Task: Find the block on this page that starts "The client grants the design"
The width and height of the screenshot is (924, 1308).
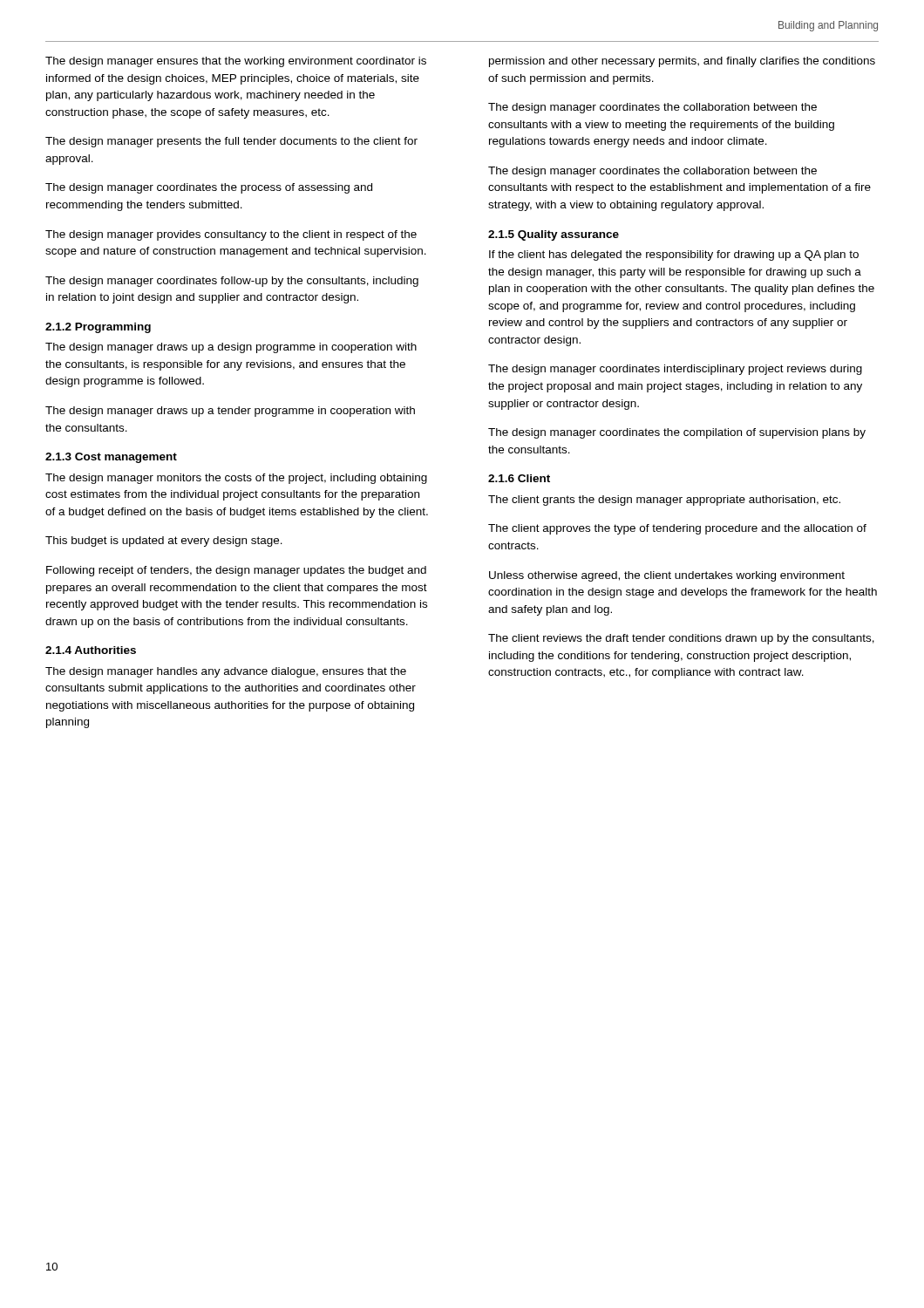Action: (x=665, y=499)
